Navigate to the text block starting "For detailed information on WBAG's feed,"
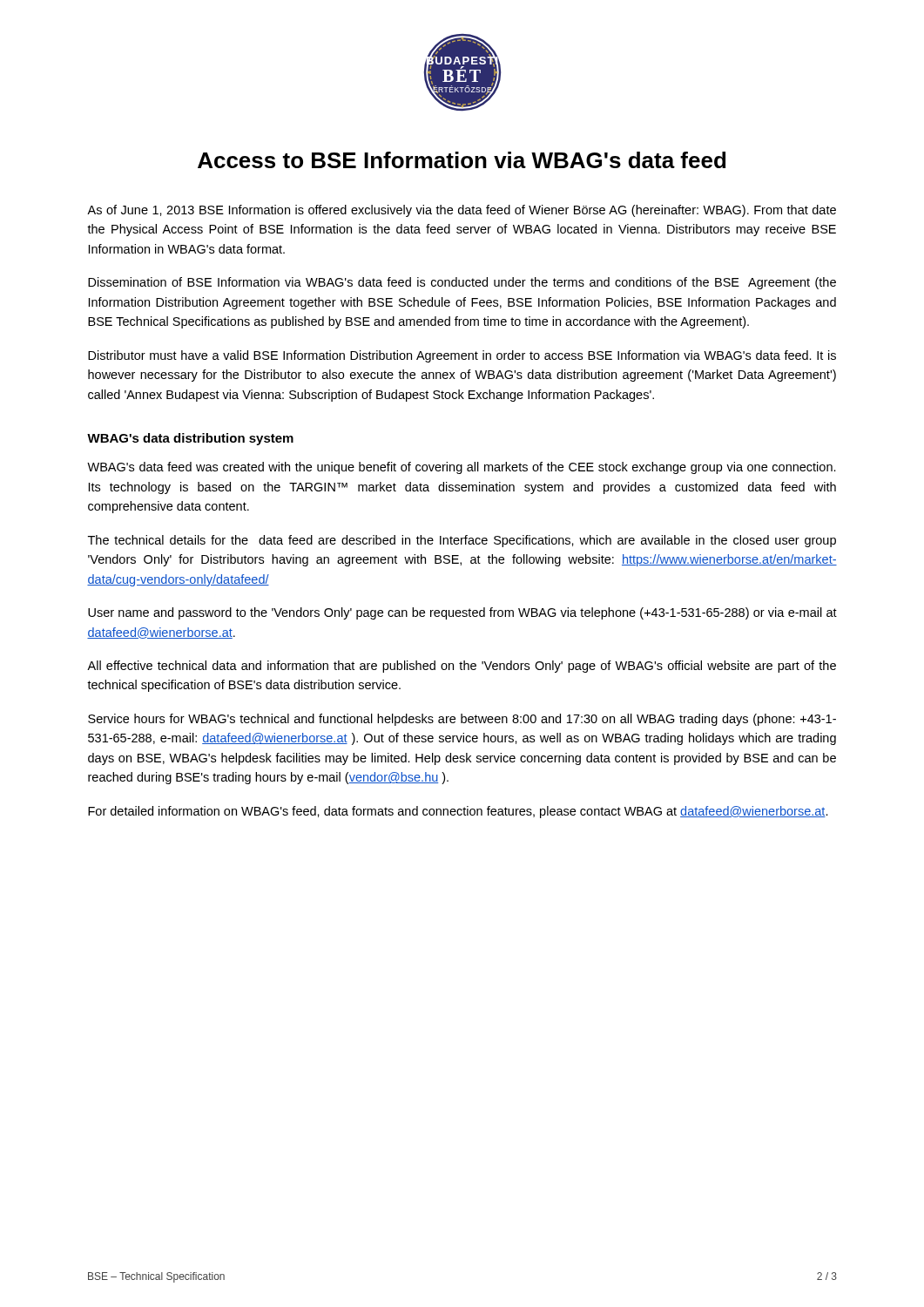924x1307 pixels. [458, 811]
